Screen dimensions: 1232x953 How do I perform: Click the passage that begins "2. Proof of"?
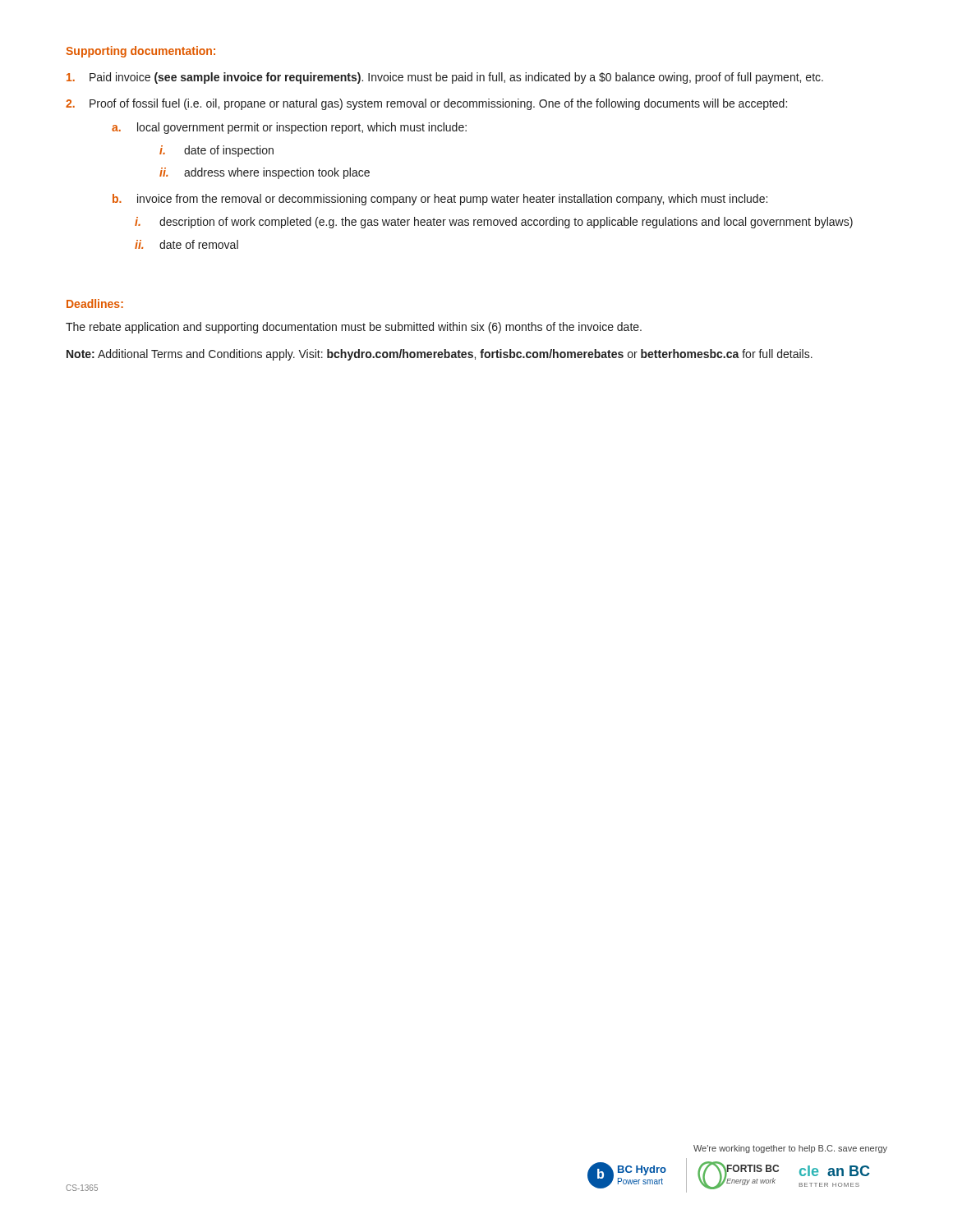tap(426, 104)
